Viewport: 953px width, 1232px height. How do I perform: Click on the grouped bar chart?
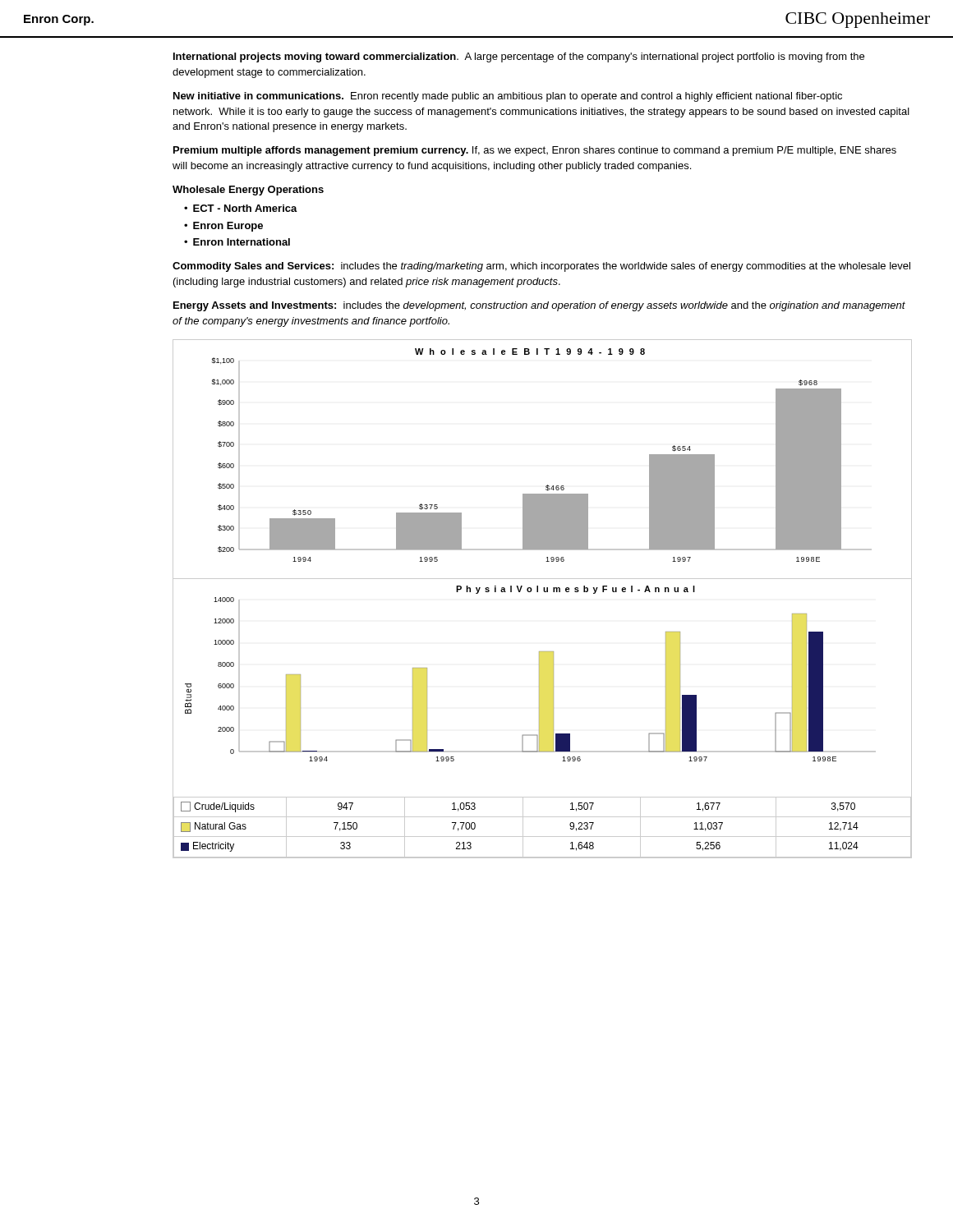point(542,719)
